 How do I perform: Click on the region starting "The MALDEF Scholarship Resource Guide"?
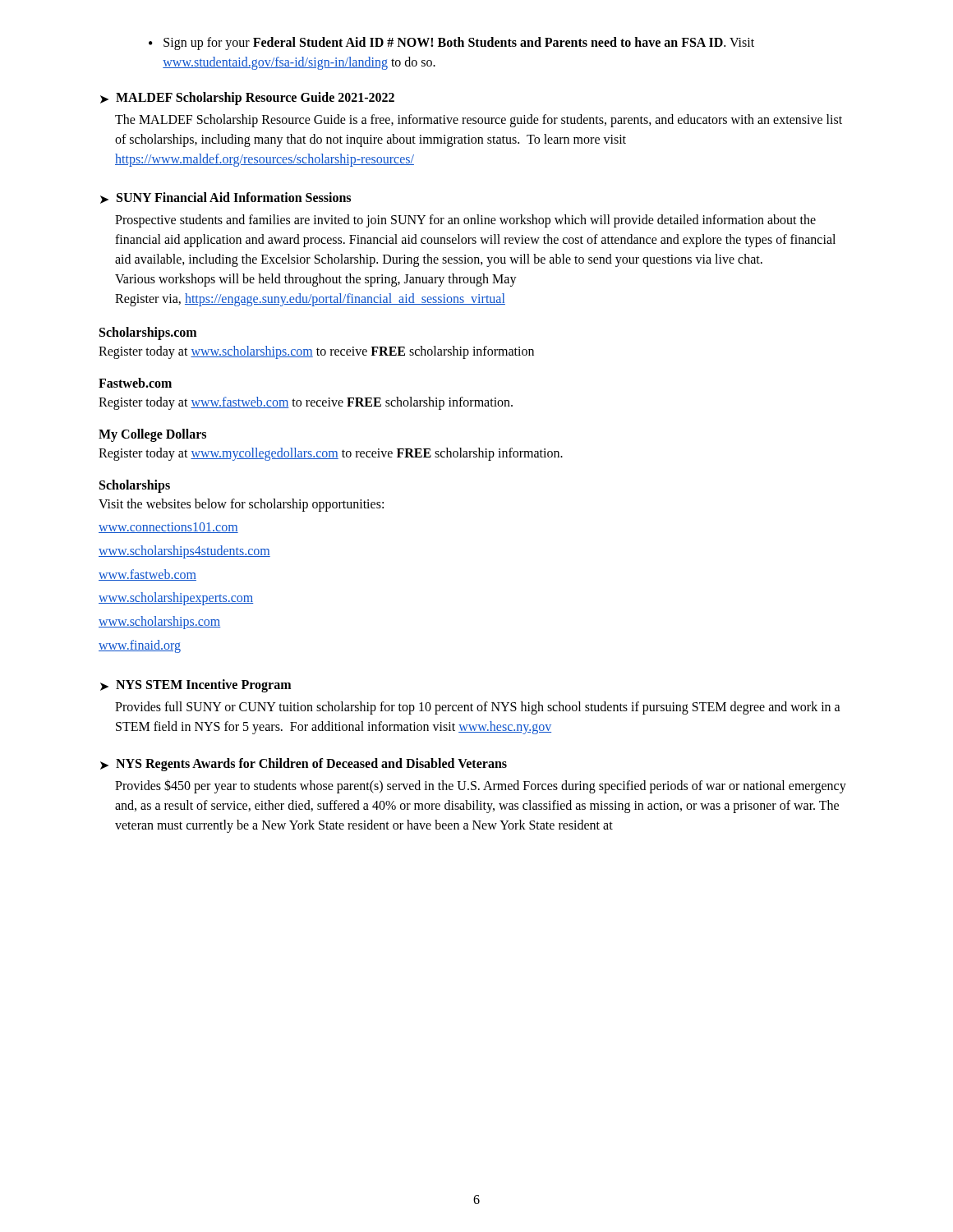click(479, 139)
